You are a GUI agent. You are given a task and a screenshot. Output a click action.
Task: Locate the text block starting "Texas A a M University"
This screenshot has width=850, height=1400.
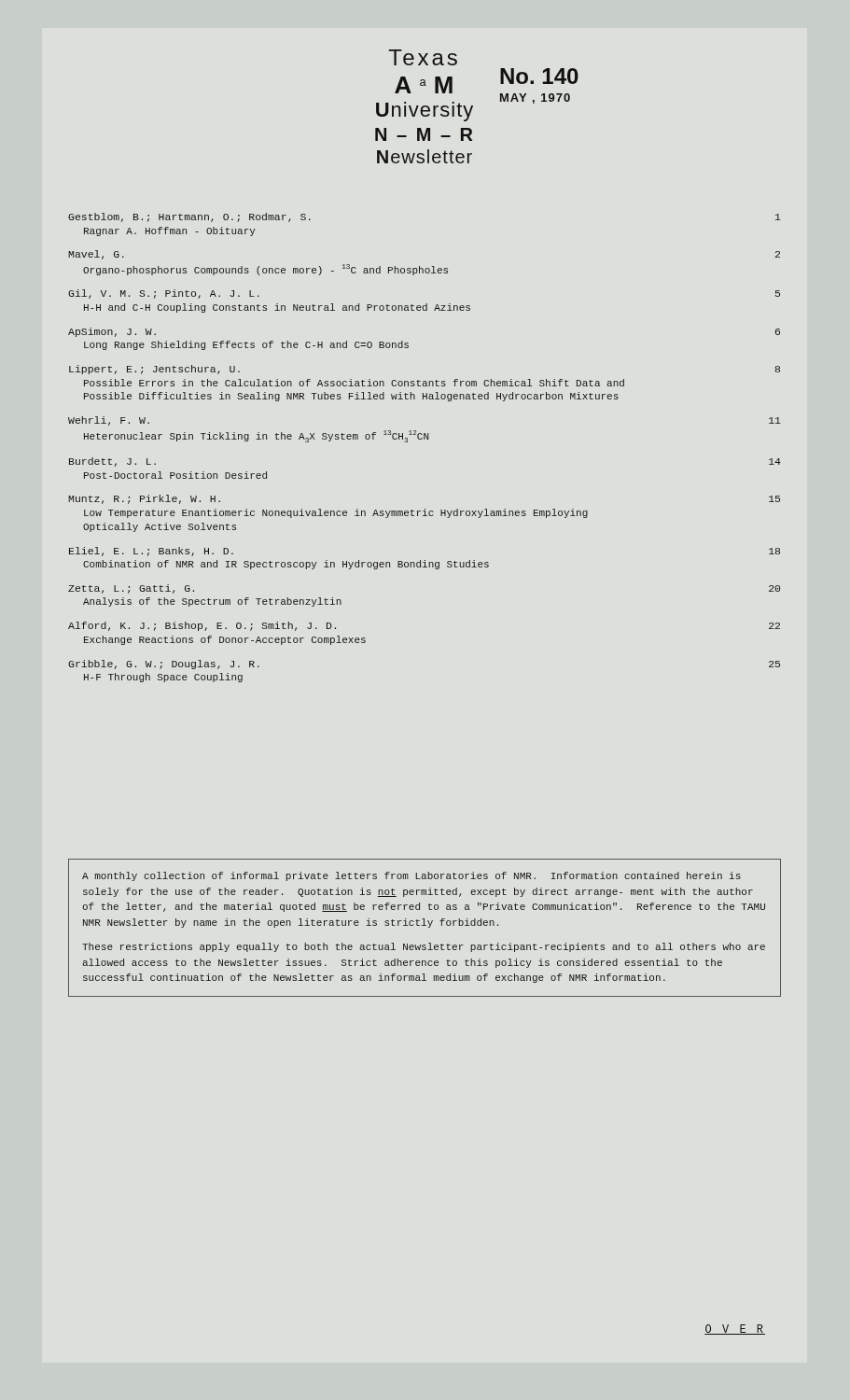pyautogui.click(x=425, y=106)
